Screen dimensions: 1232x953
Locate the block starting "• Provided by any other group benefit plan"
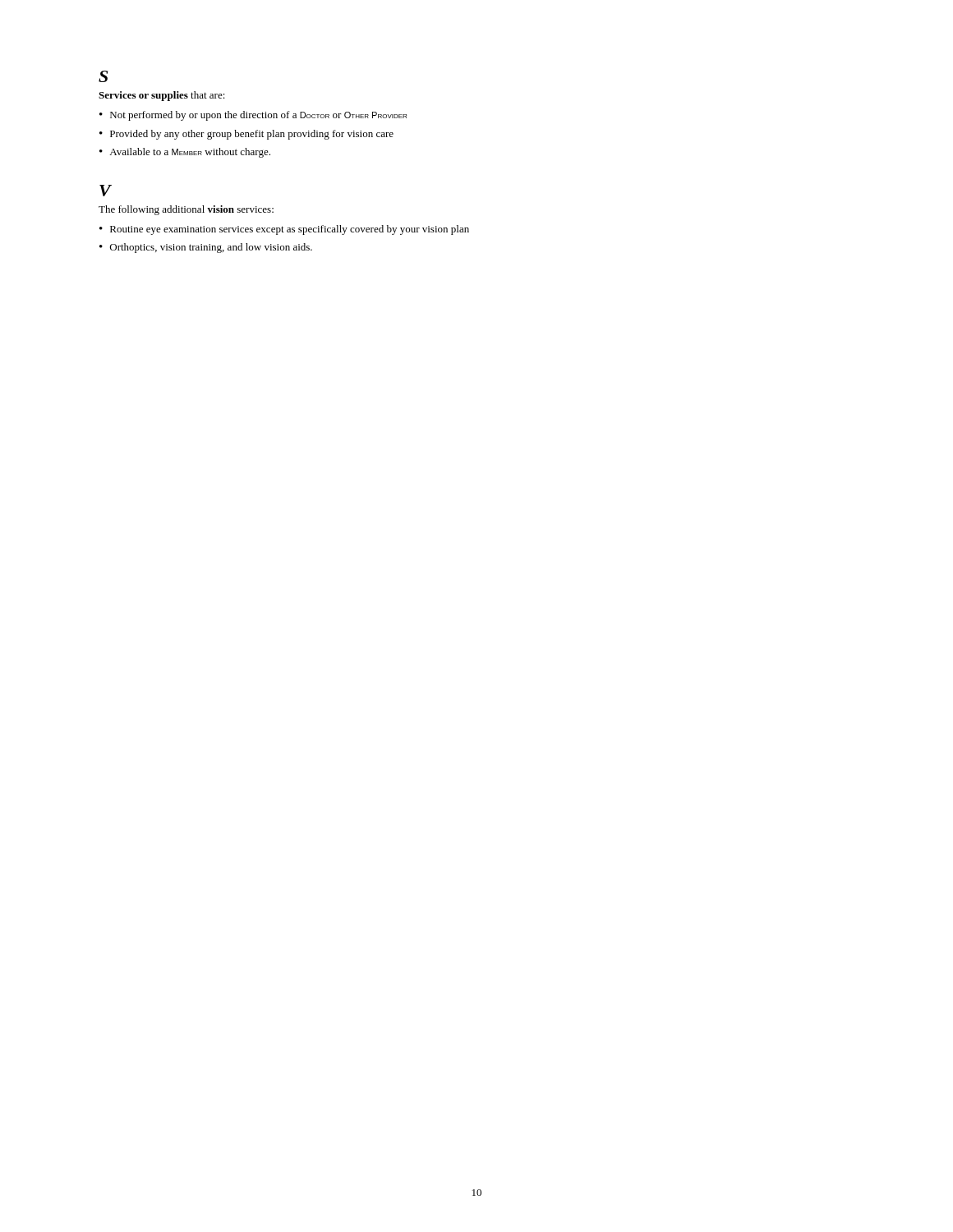pos(246,133)
